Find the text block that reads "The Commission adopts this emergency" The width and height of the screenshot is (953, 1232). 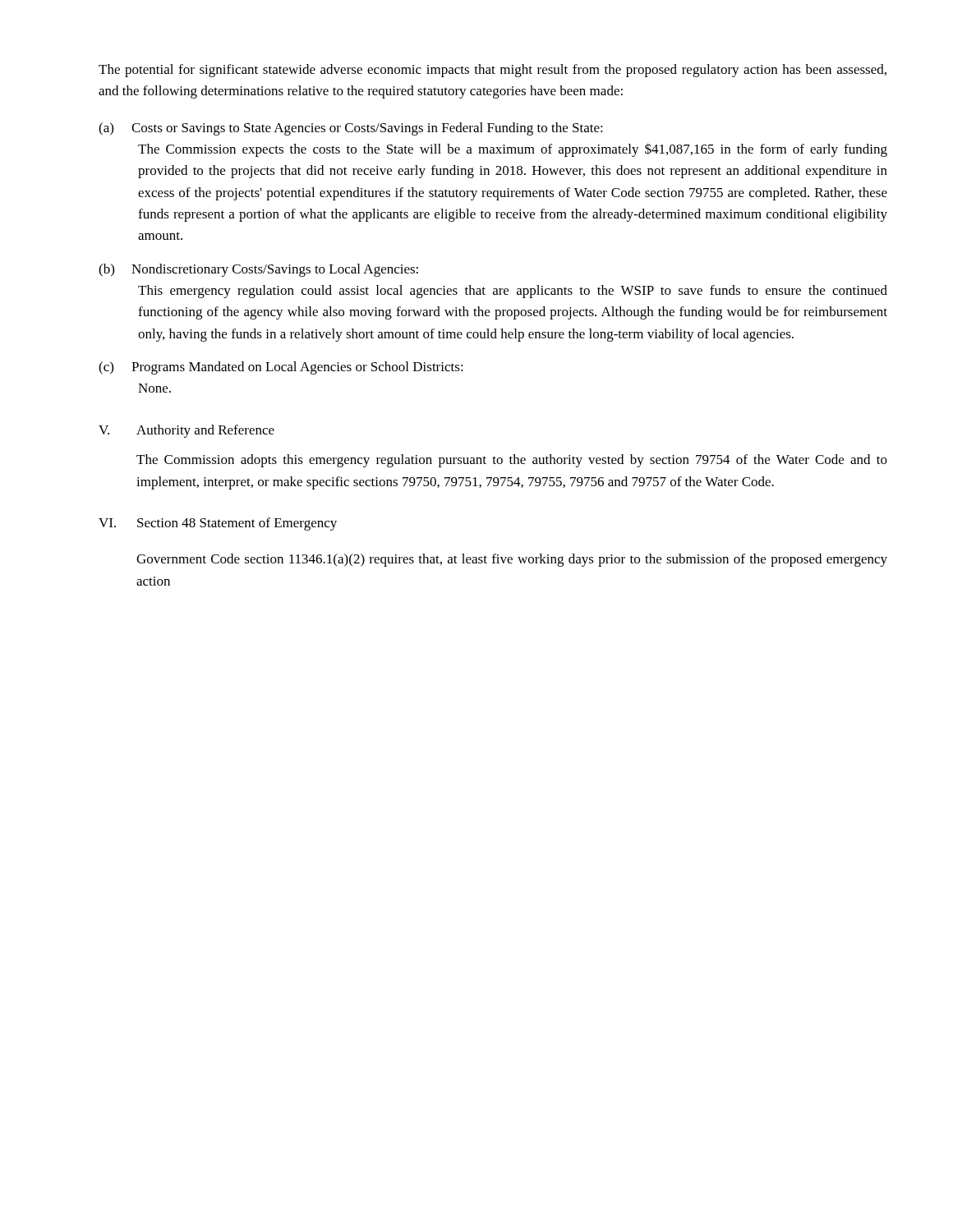[512, 471]
